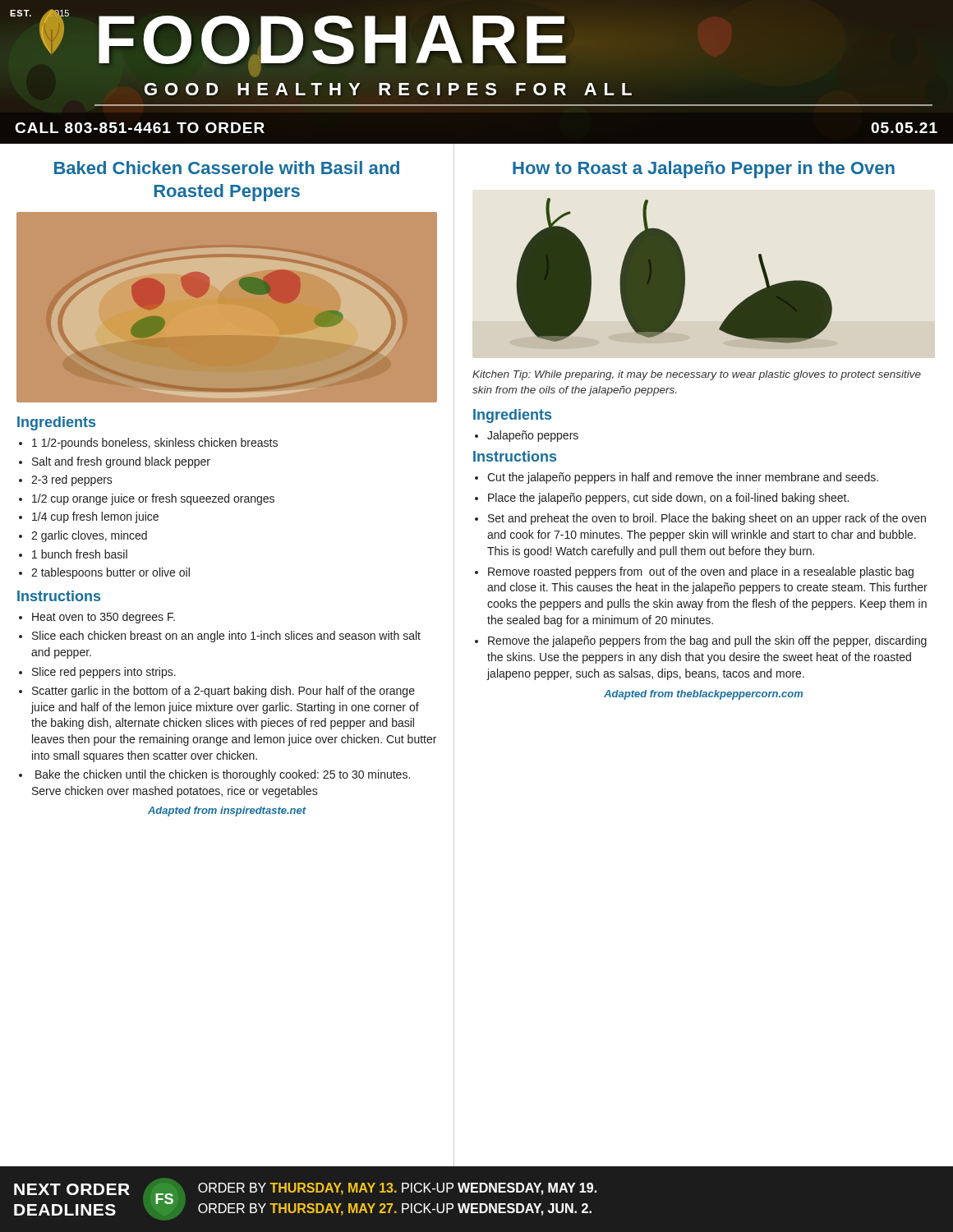
Task: Click where it says "1 1/2-pounds boneless, skinless chicken breasts"
Action: click(155, 443)
